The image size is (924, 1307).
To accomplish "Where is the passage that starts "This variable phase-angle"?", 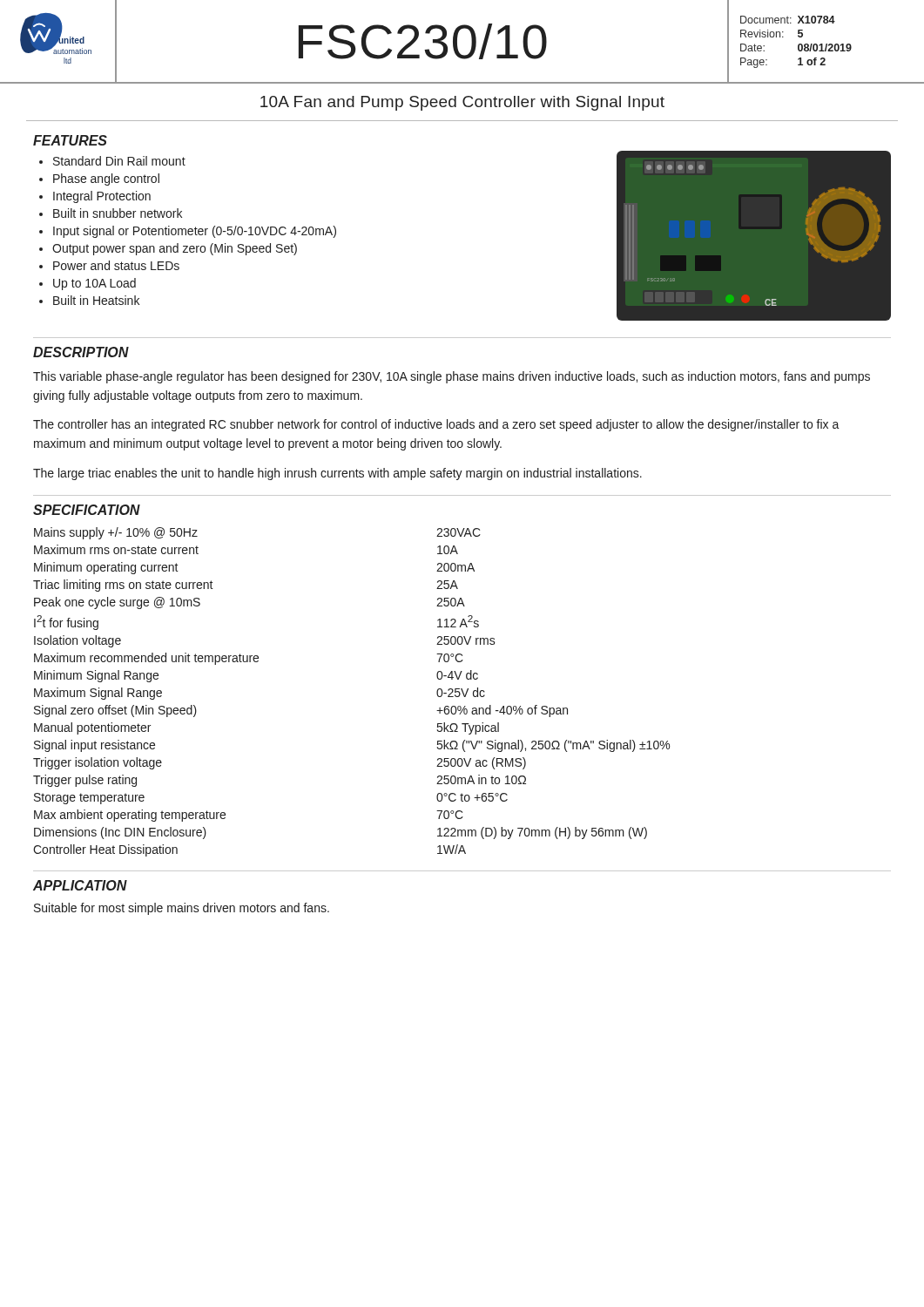I will [452, 386].
